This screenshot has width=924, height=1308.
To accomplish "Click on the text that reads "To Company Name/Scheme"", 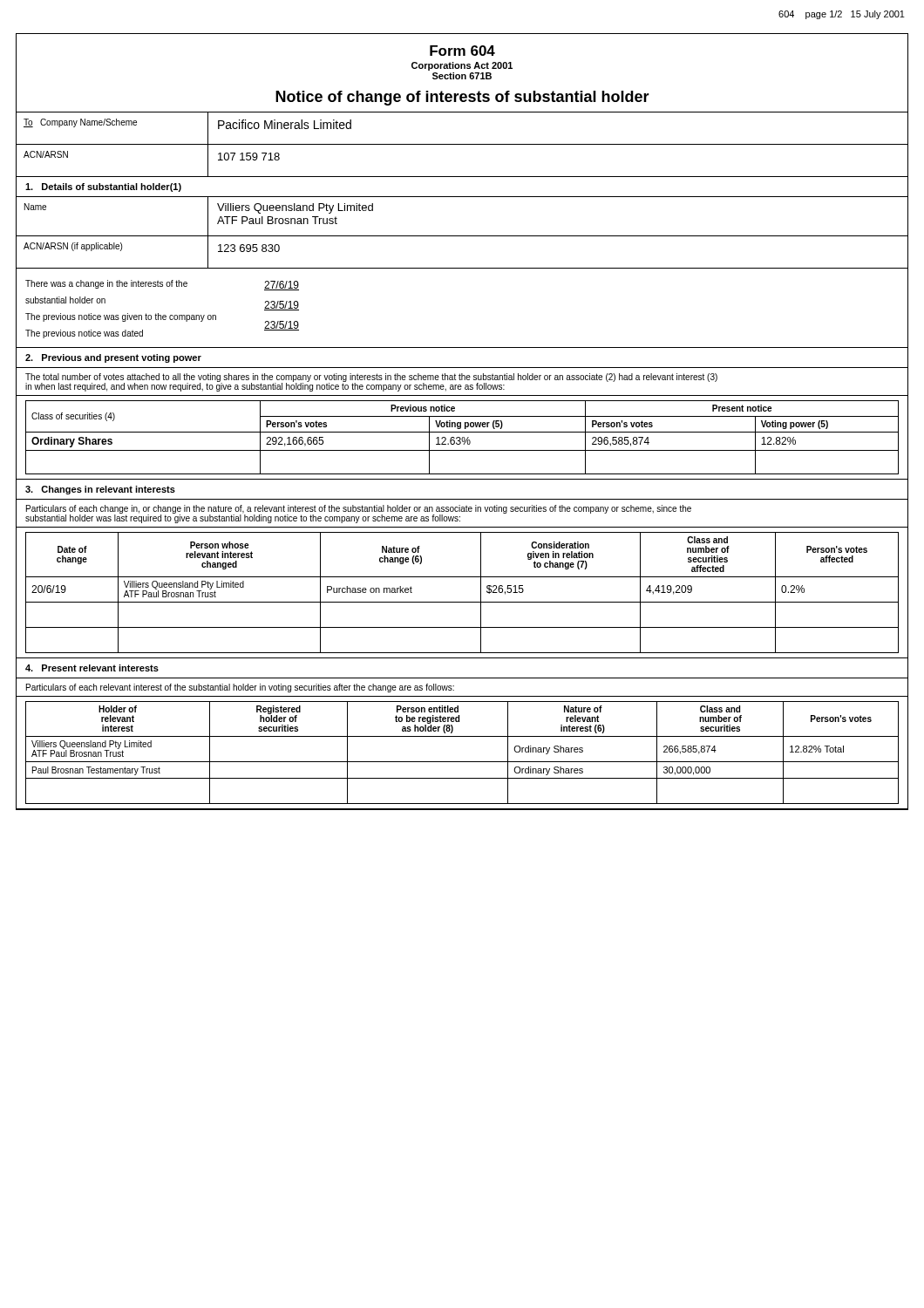I will click(x=80, y=122).
